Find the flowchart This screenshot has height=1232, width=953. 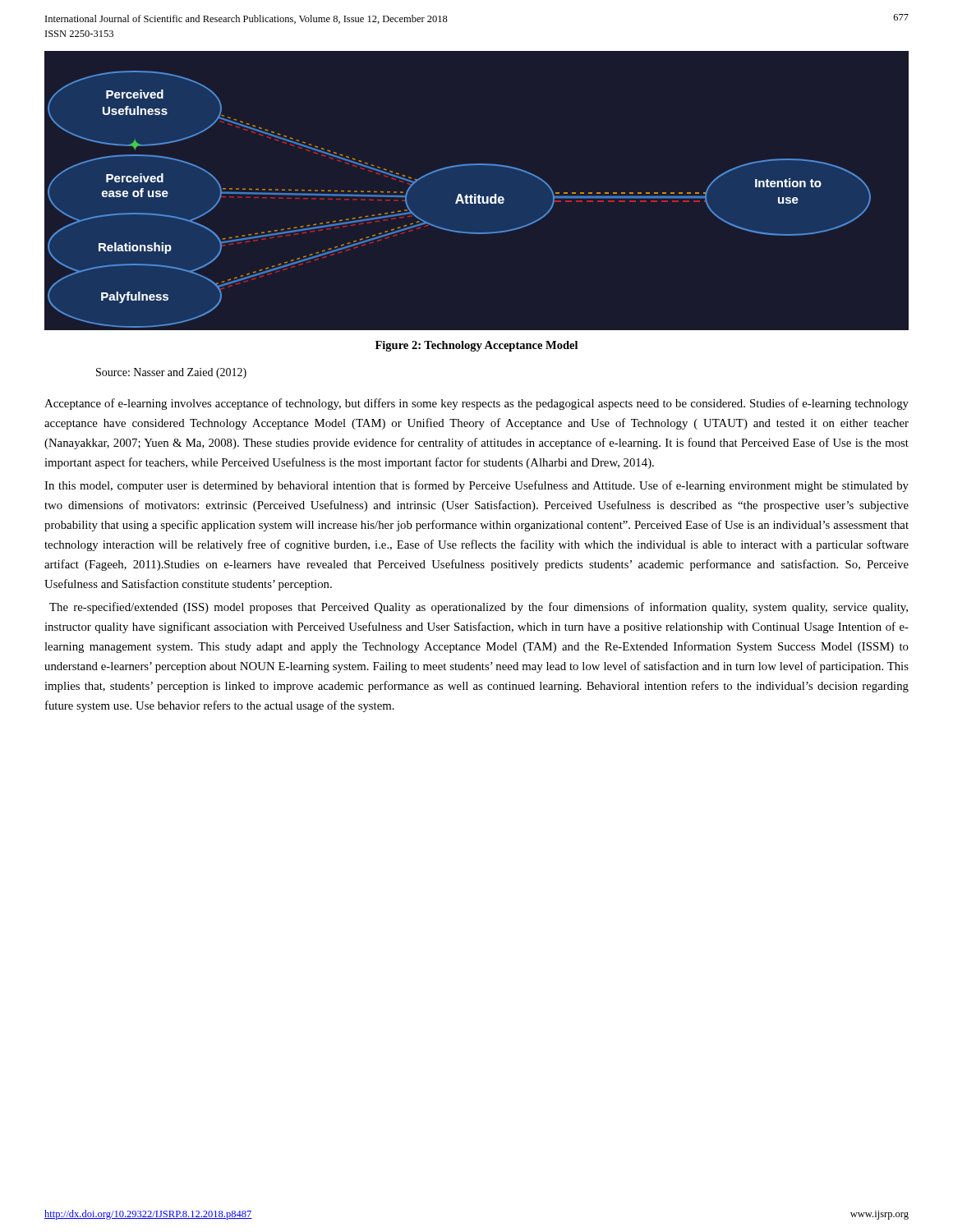[x=476, y=191]
